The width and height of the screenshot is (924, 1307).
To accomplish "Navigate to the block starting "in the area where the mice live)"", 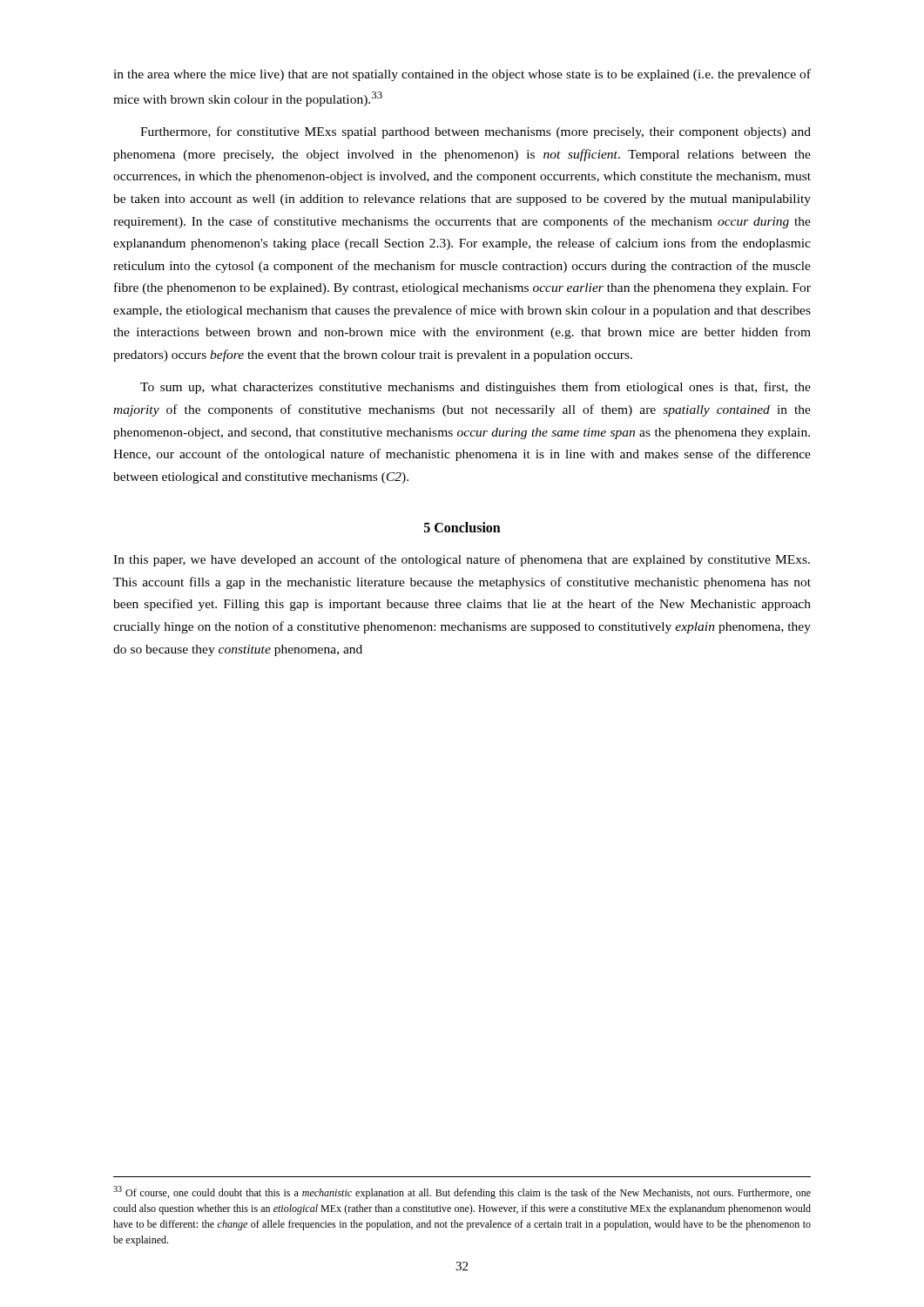I will coord(462,86).
